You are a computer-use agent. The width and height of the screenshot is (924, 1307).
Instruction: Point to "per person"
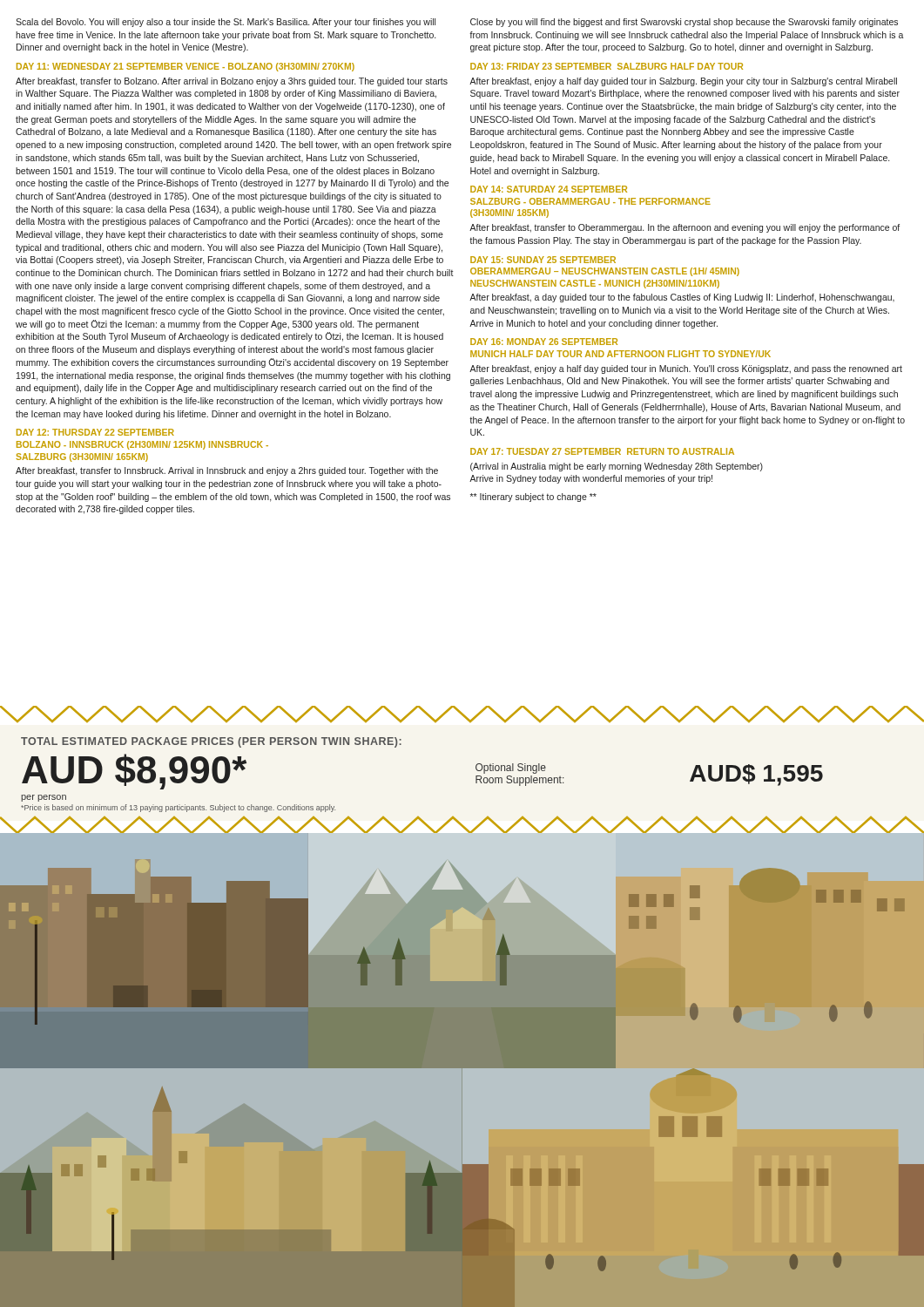pyautogui.click(x=44, y=796)
